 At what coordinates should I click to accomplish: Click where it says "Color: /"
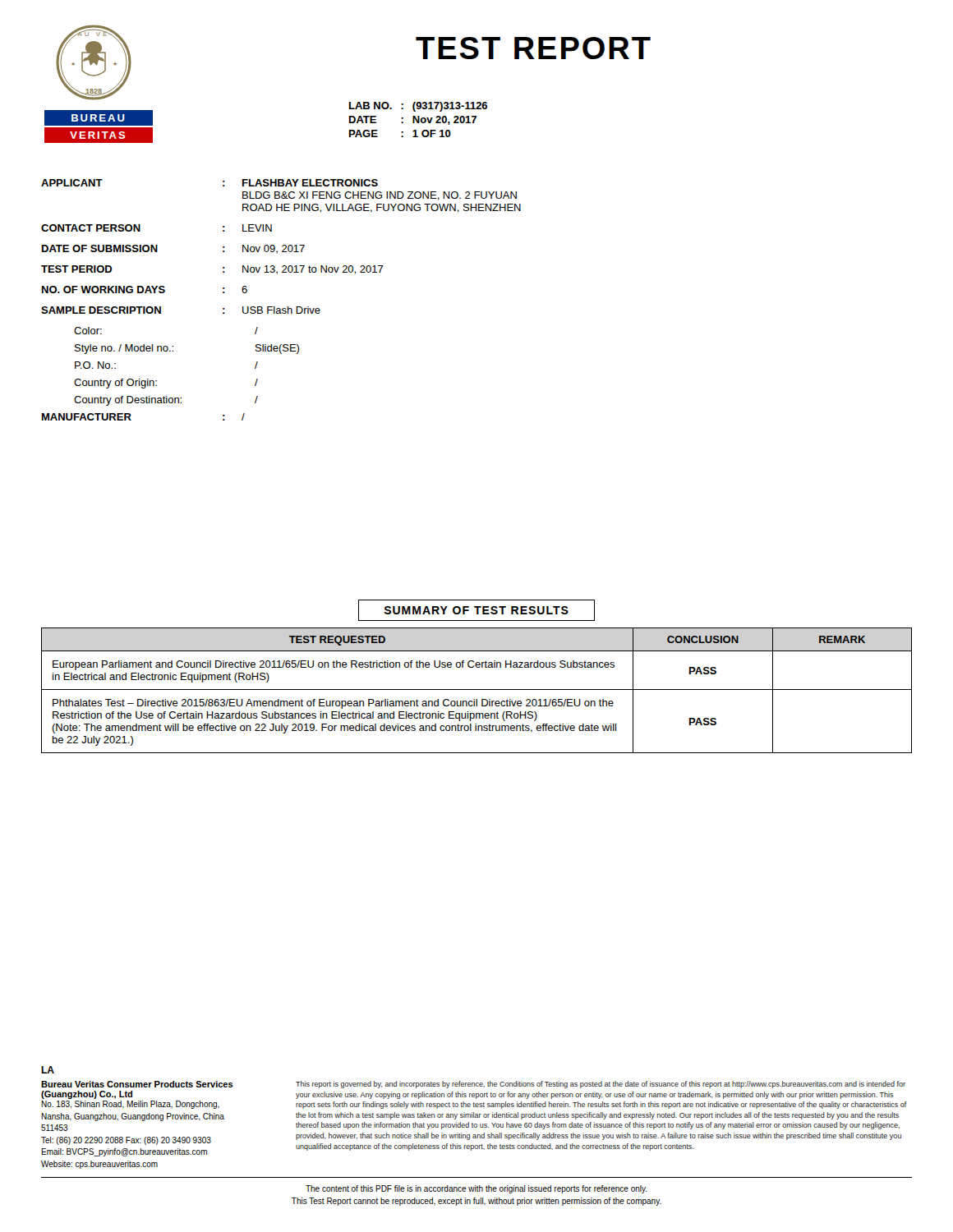point(86,330)
